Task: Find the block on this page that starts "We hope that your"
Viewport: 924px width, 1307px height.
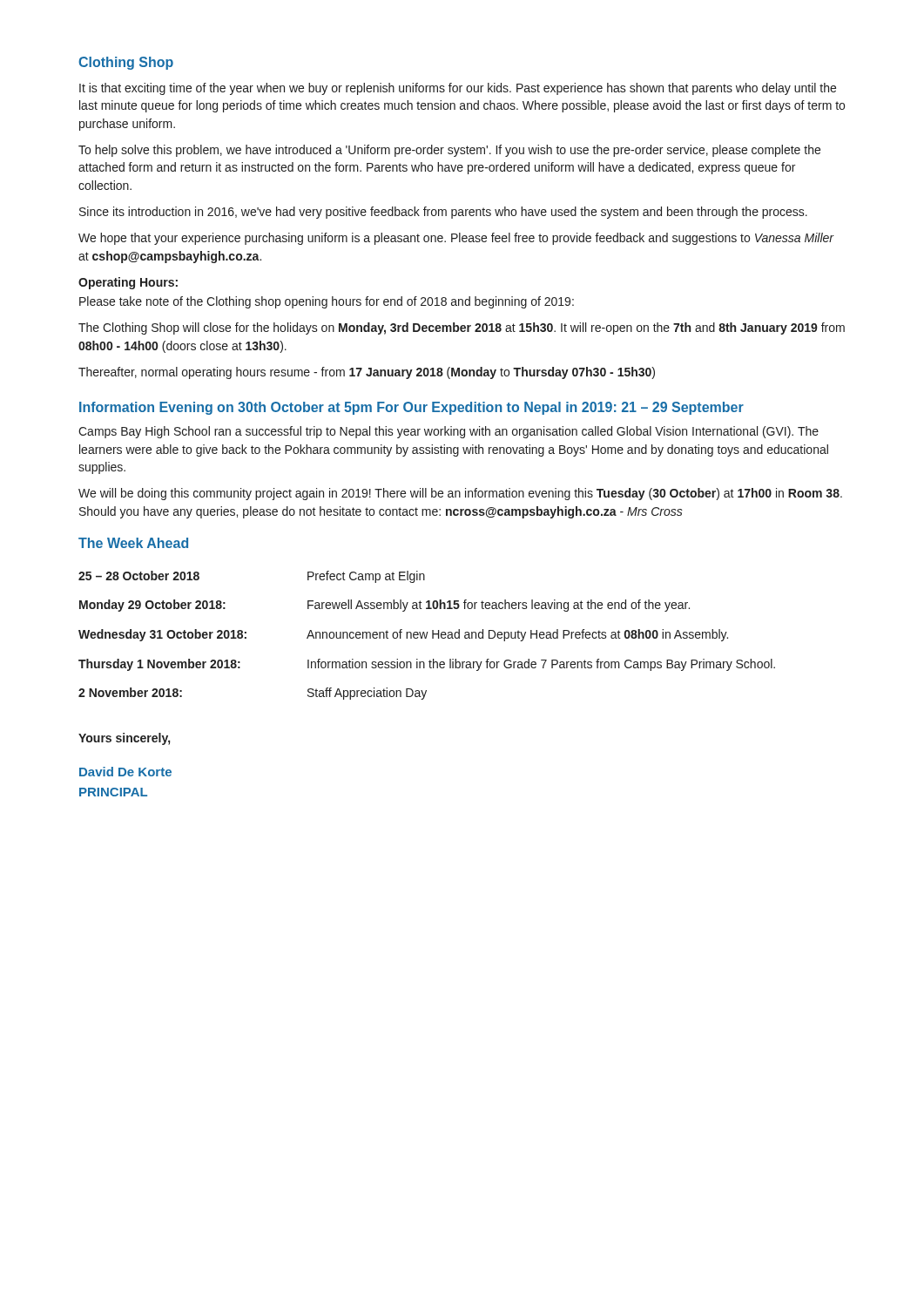Action: point(462,247)
